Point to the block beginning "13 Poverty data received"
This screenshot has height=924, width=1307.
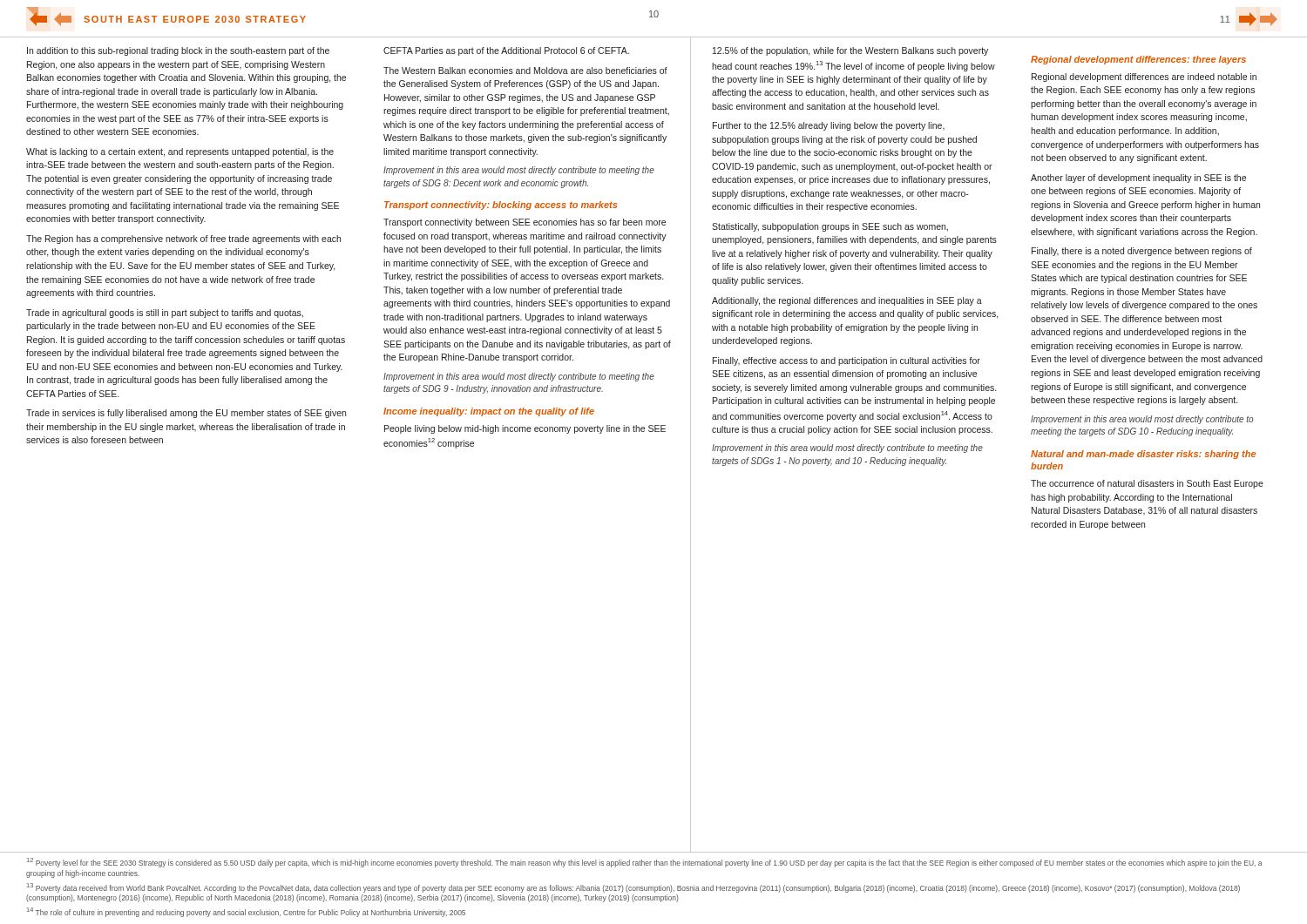(633, 892)
